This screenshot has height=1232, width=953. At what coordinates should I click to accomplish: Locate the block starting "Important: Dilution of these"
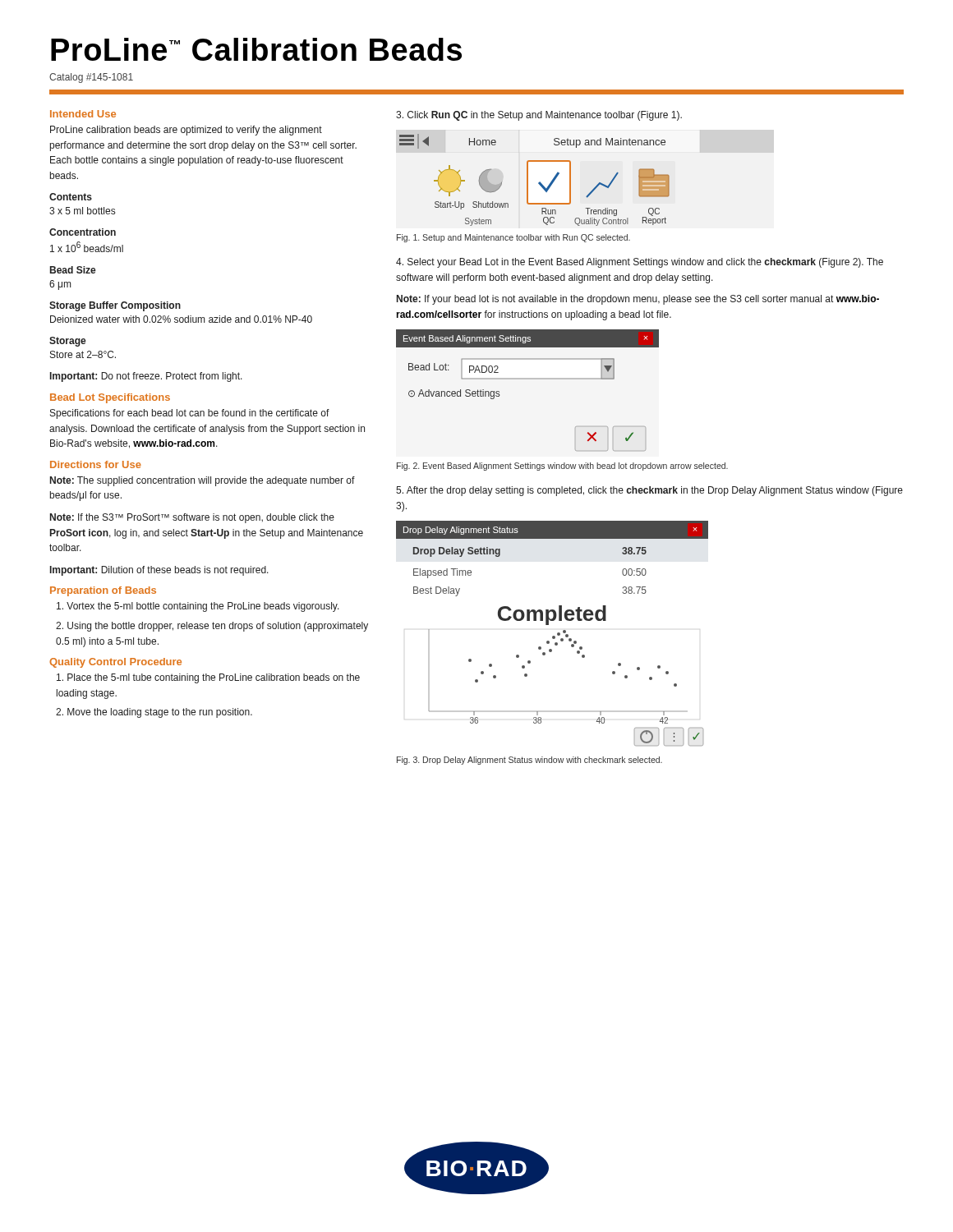pos(159,570)
